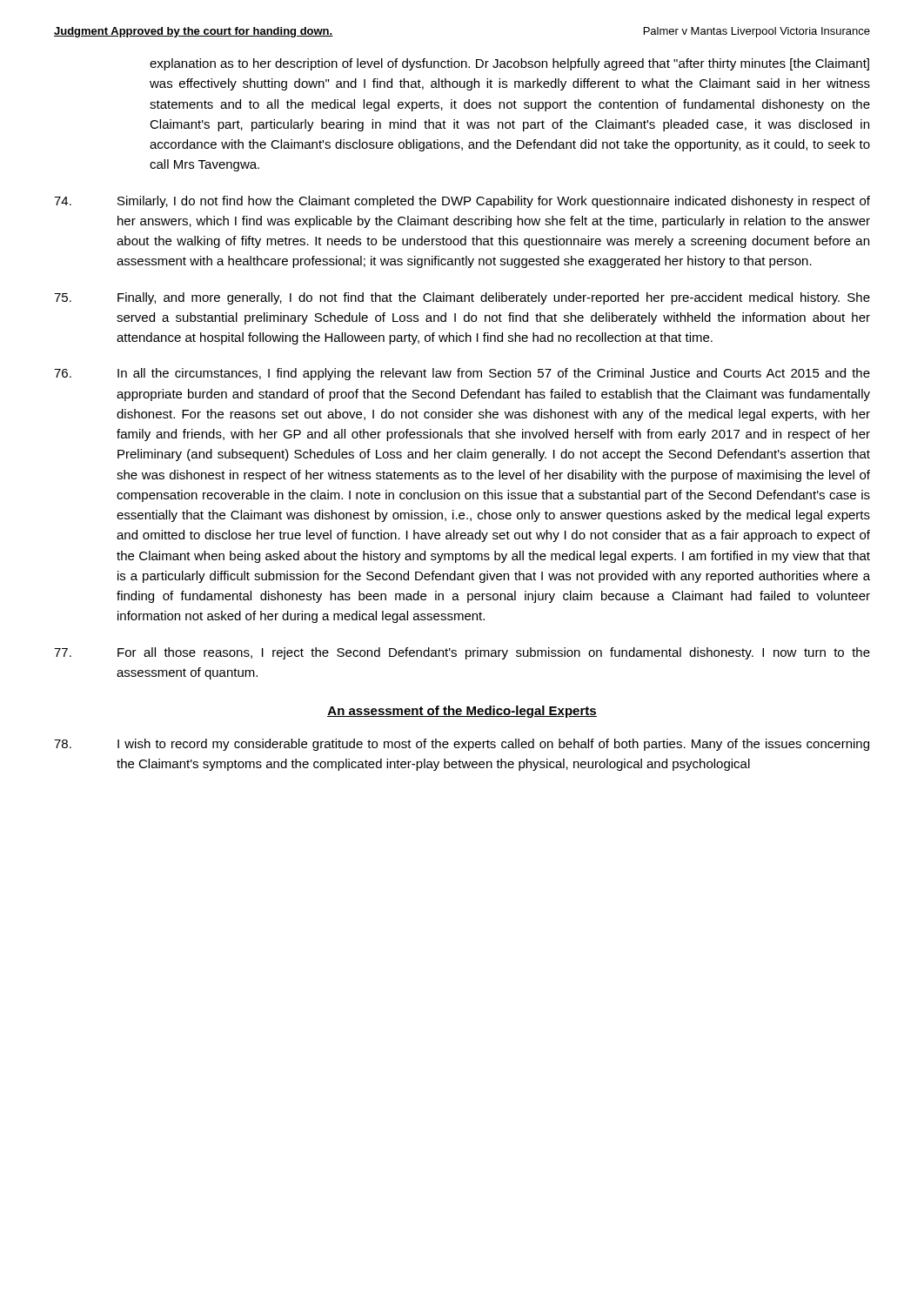Locate the section header that opens with "An assessment of the Medico-legal"

(x=462, y=710)
